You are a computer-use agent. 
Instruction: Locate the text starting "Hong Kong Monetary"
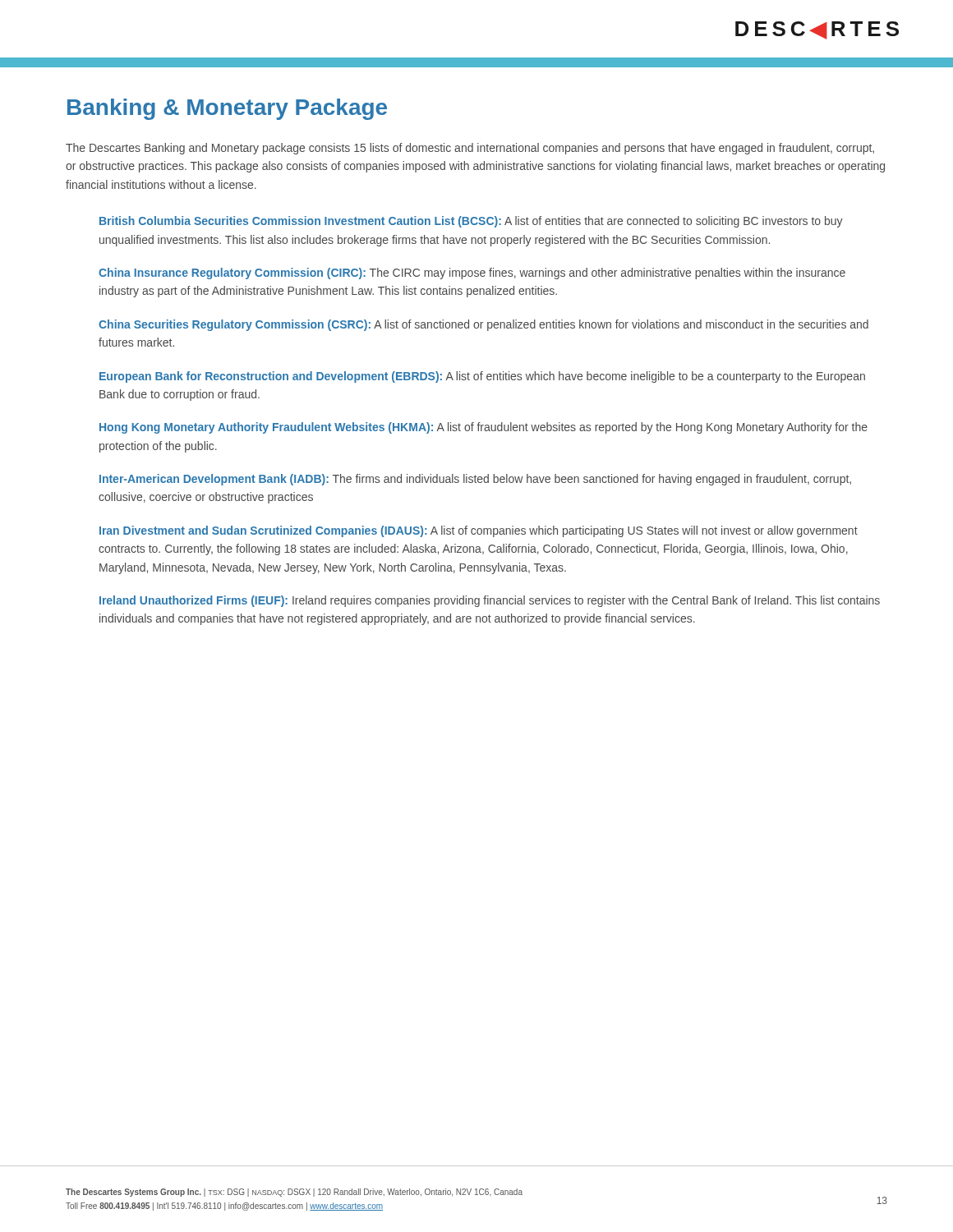pyautogui.click(x=483, y=436)
